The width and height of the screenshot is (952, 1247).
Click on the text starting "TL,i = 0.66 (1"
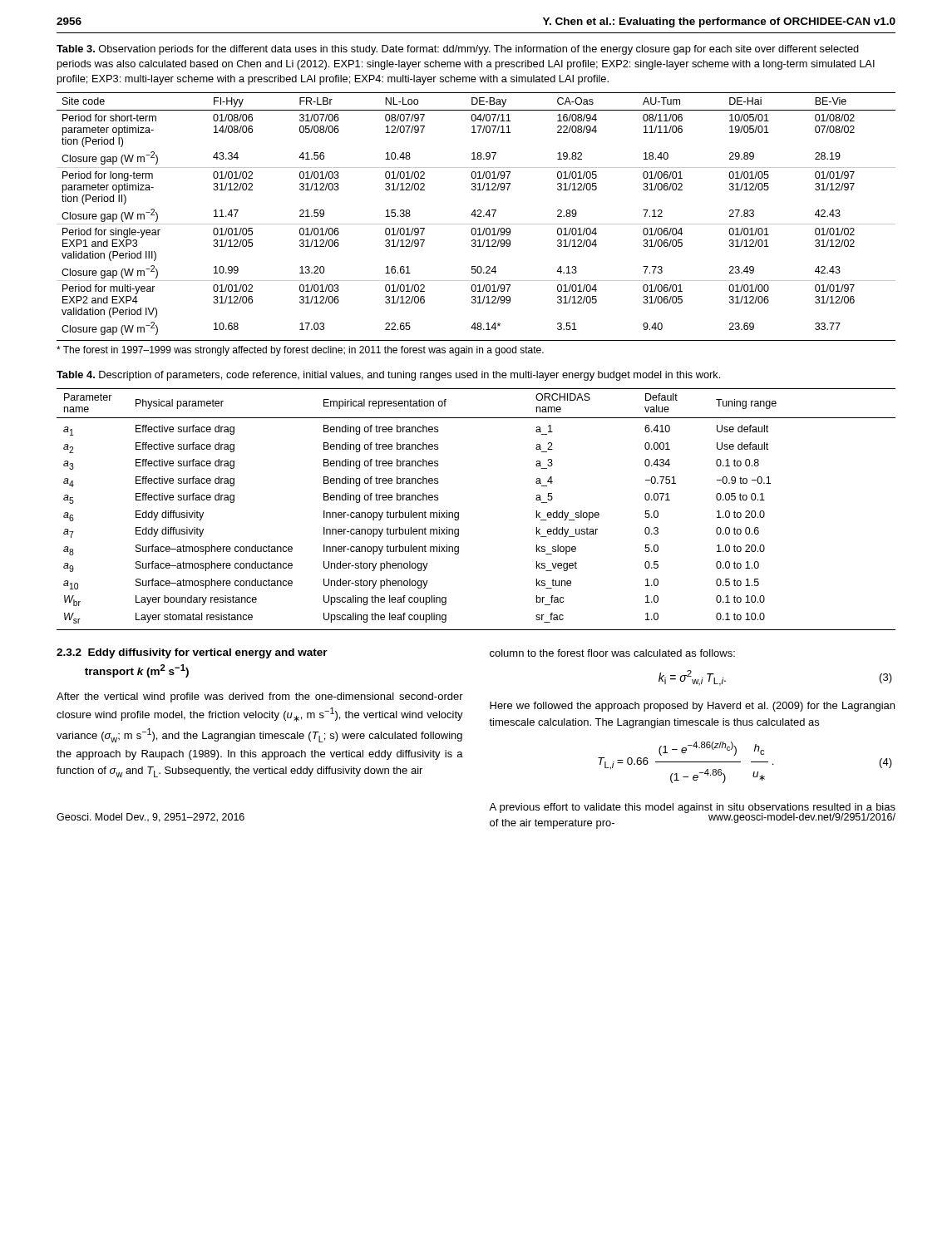pyautogui.click(x=694, y=762)
